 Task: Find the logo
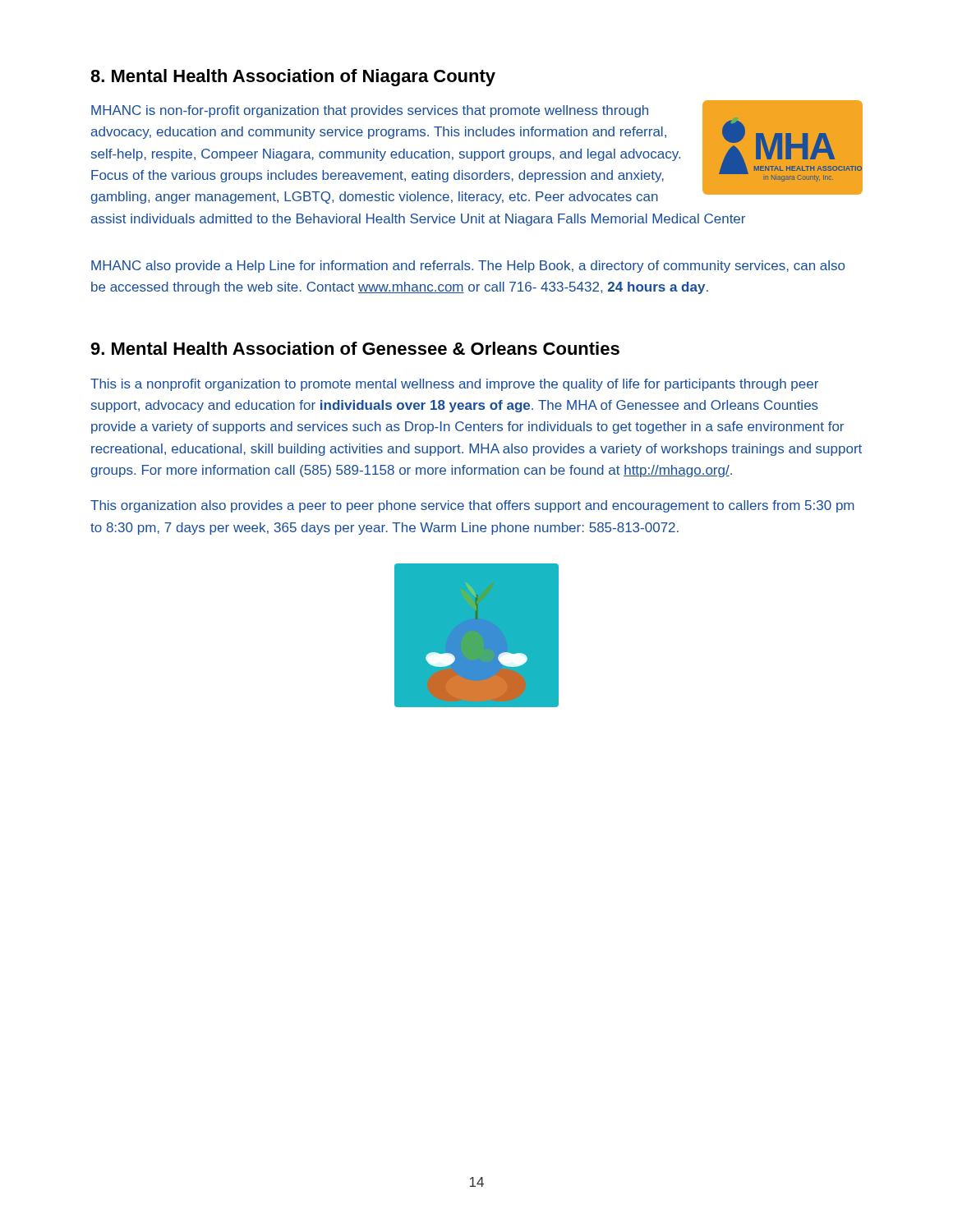click(x=783, y=149)
